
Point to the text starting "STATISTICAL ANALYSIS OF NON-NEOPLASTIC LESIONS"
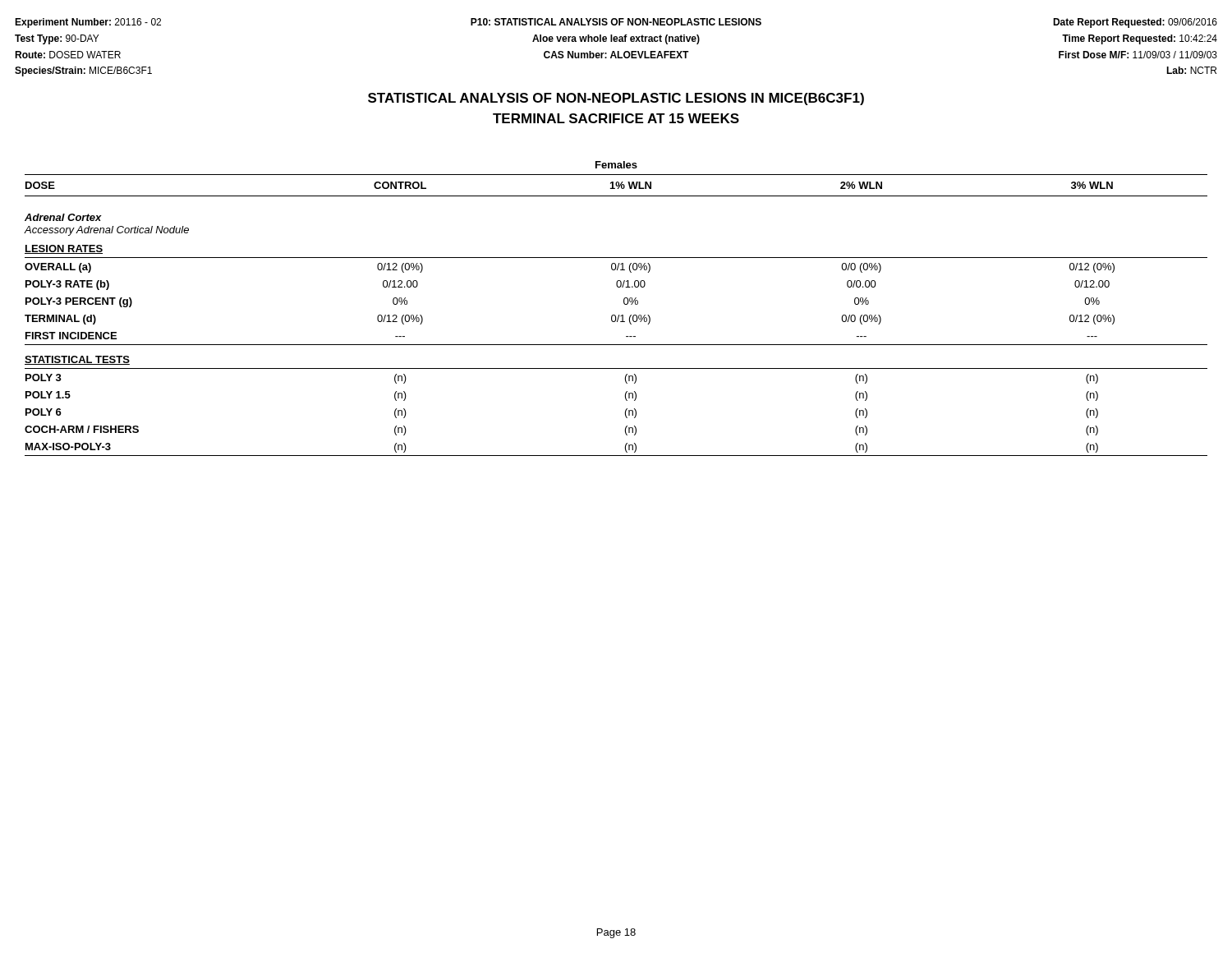616,109
